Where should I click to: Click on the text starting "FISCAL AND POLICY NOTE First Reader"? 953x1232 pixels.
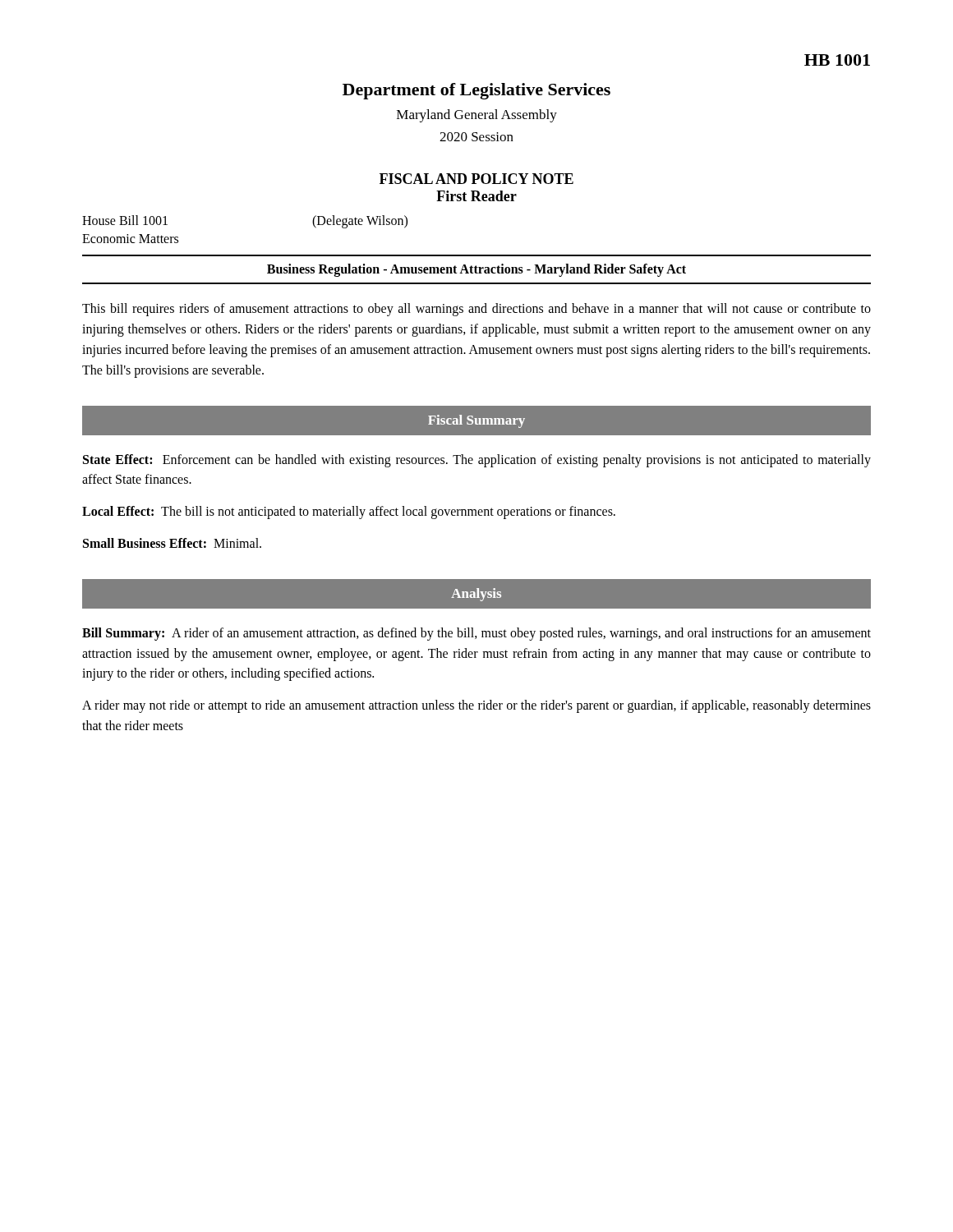click(x=476, y=188)
